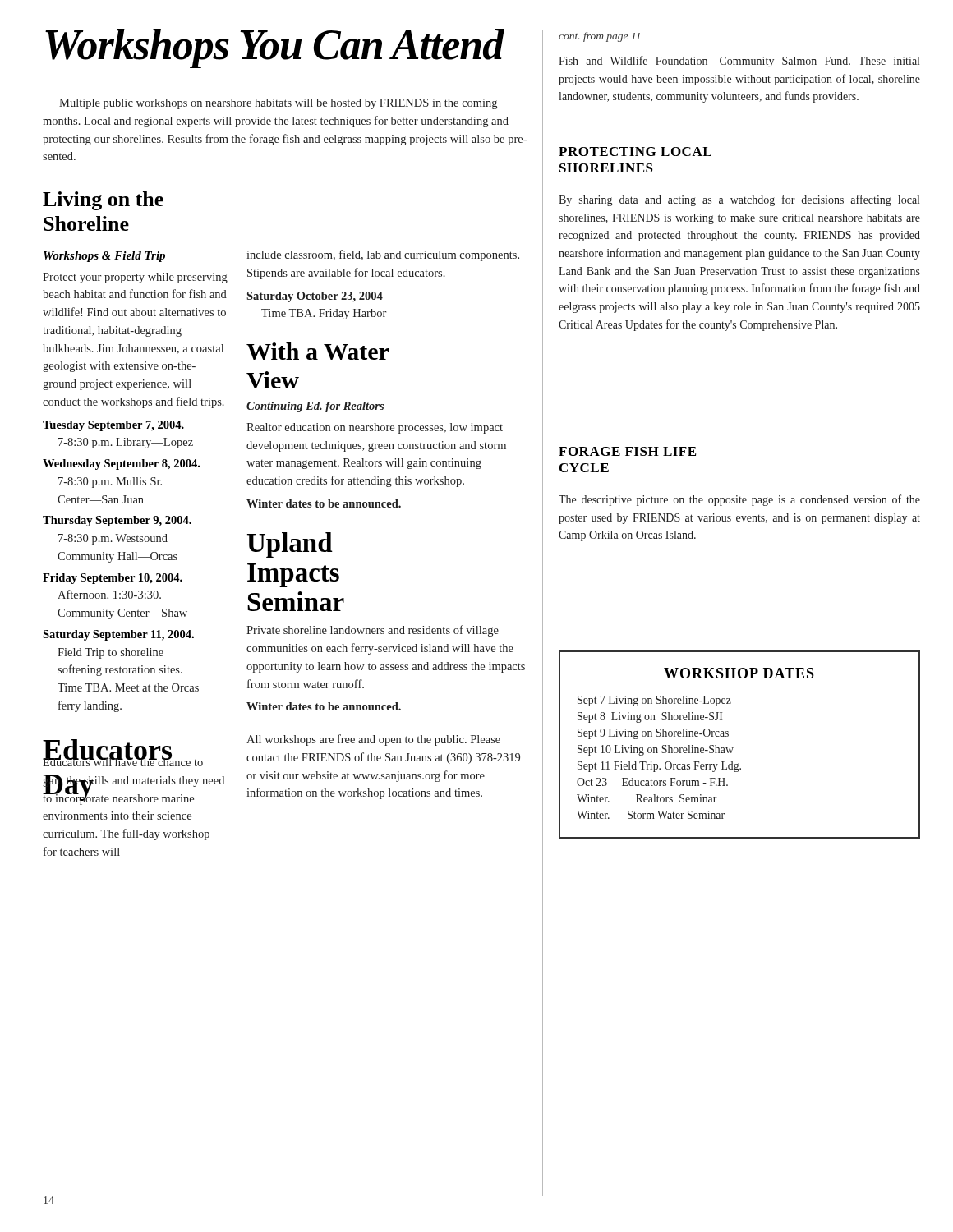Navigate to the block starting "cont. from page 11"
The height and width of the screenshot is (1232, 953).
[x=599, y=37]
